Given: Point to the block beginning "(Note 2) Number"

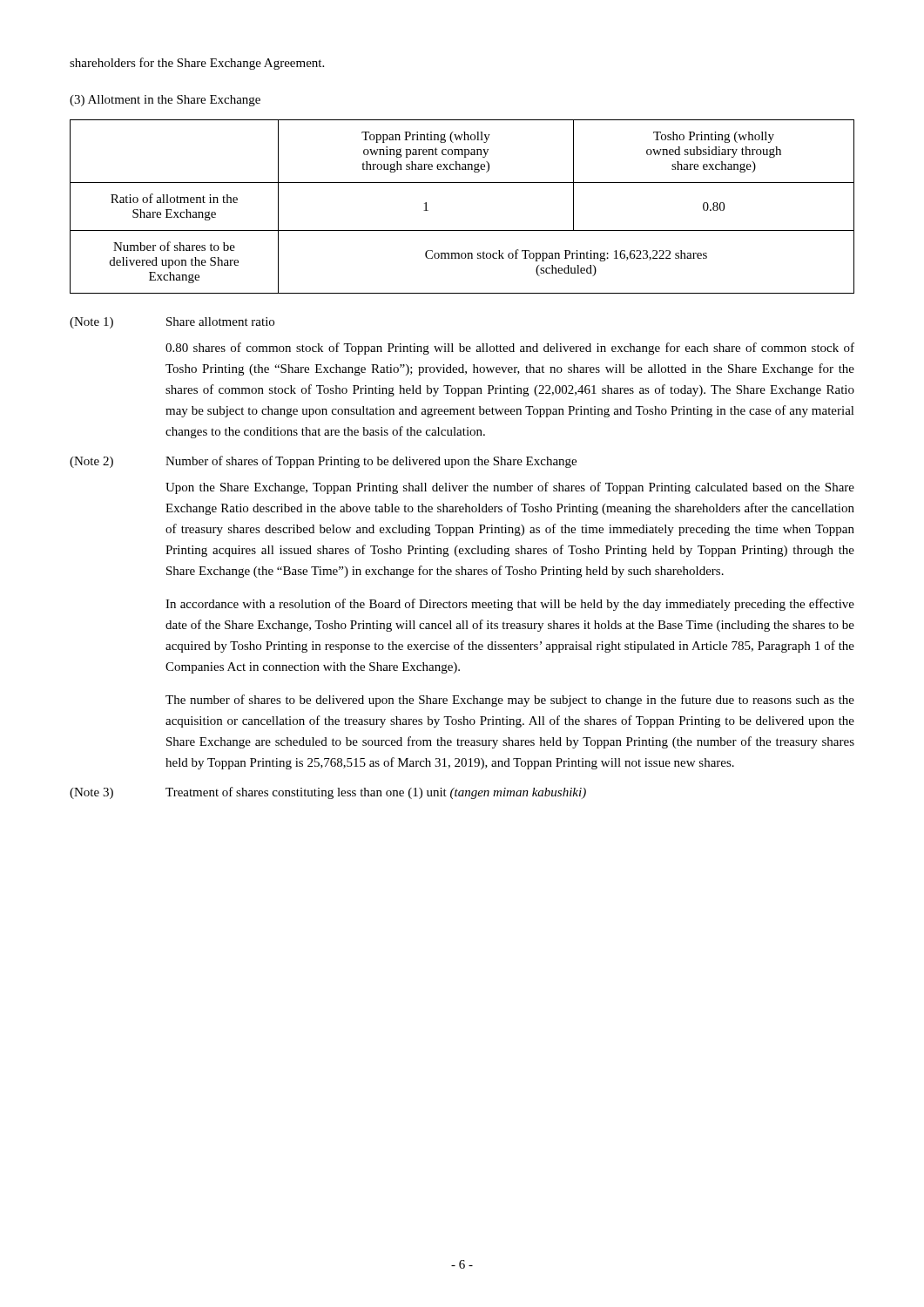Looking at the screenshot, I should [x=462, y=612].
